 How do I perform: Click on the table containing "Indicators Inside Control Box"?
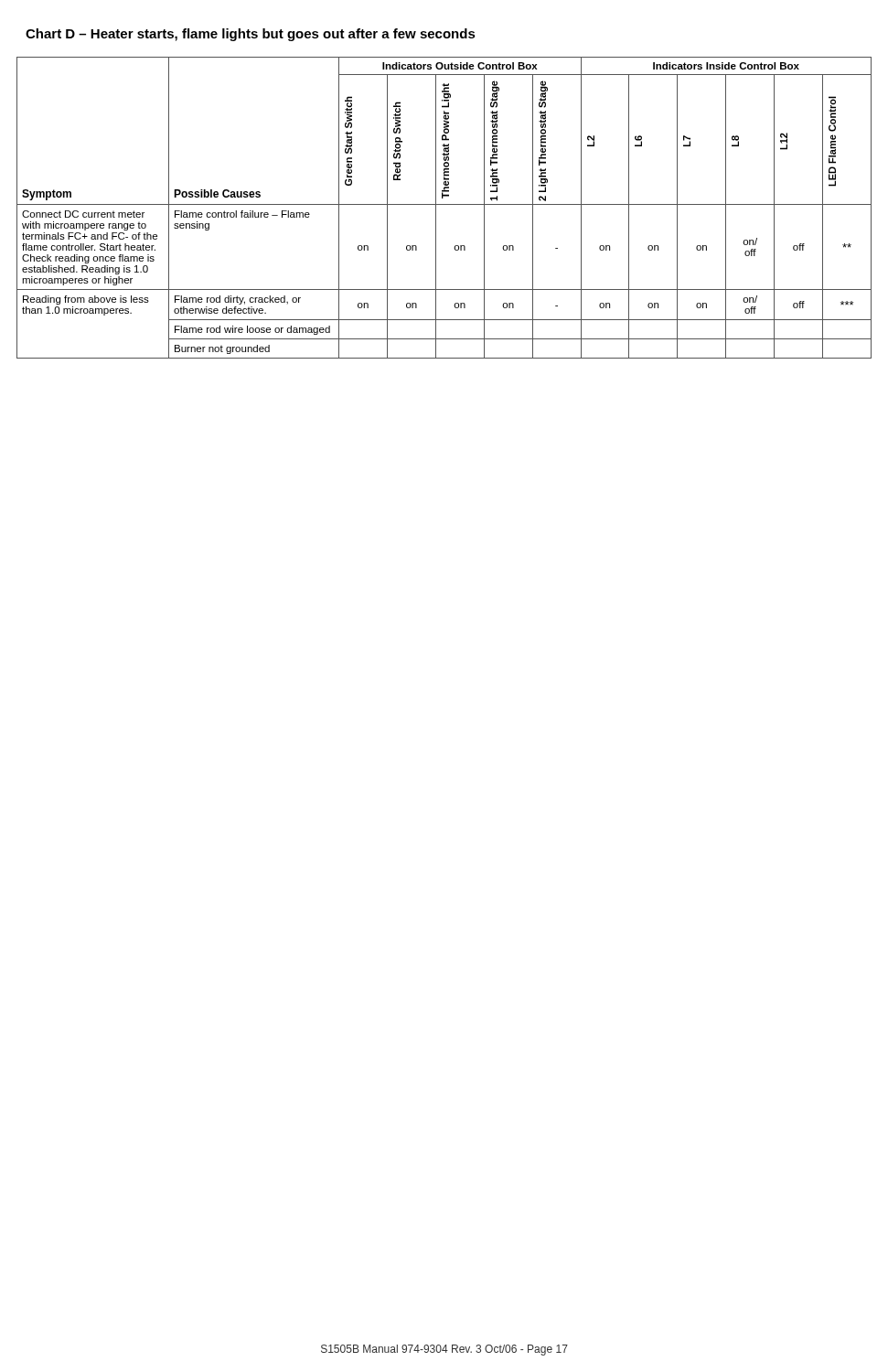coord(444,689)
